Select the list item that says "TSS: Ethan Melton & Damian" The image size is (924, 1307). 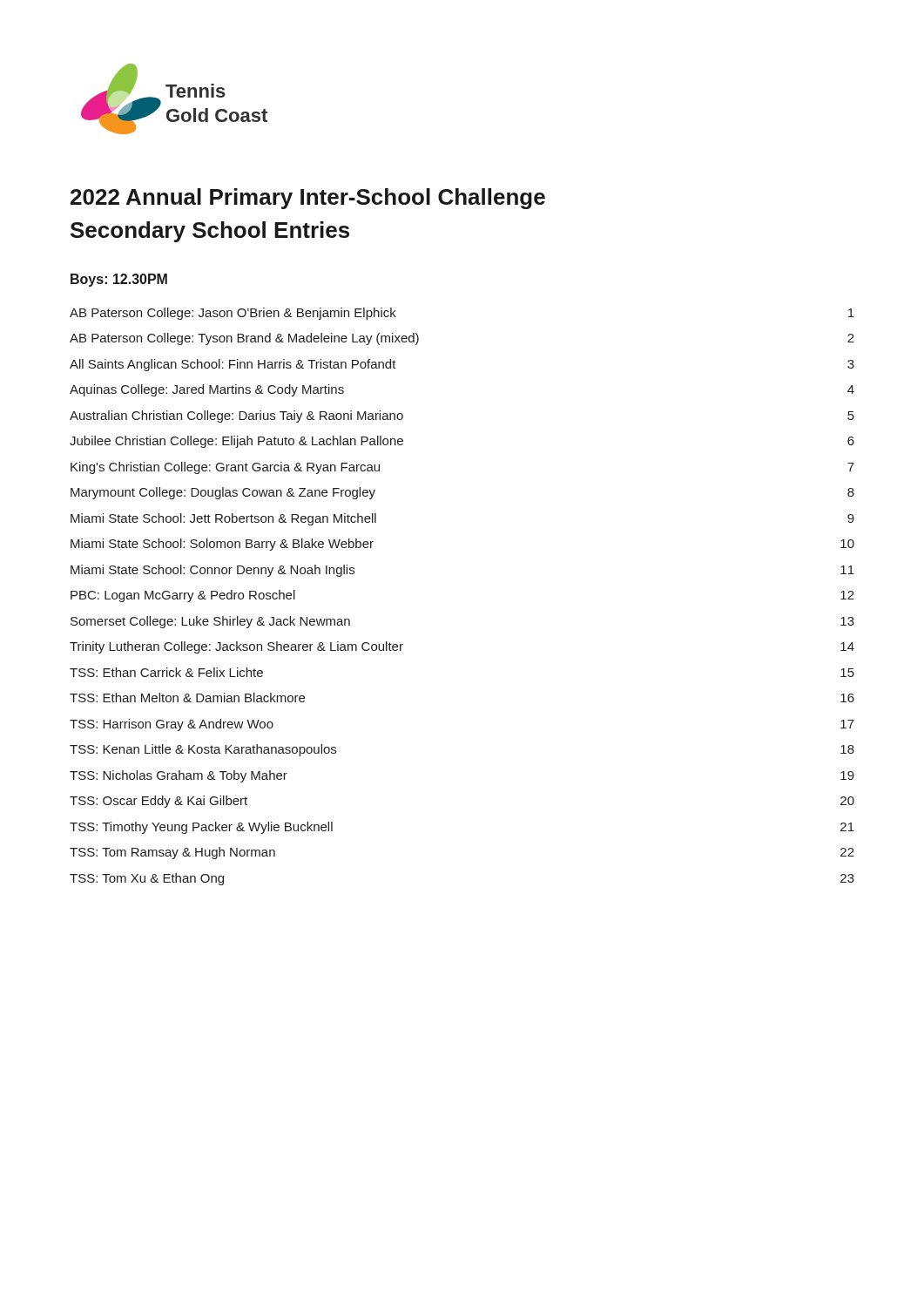tap(187, 698)
